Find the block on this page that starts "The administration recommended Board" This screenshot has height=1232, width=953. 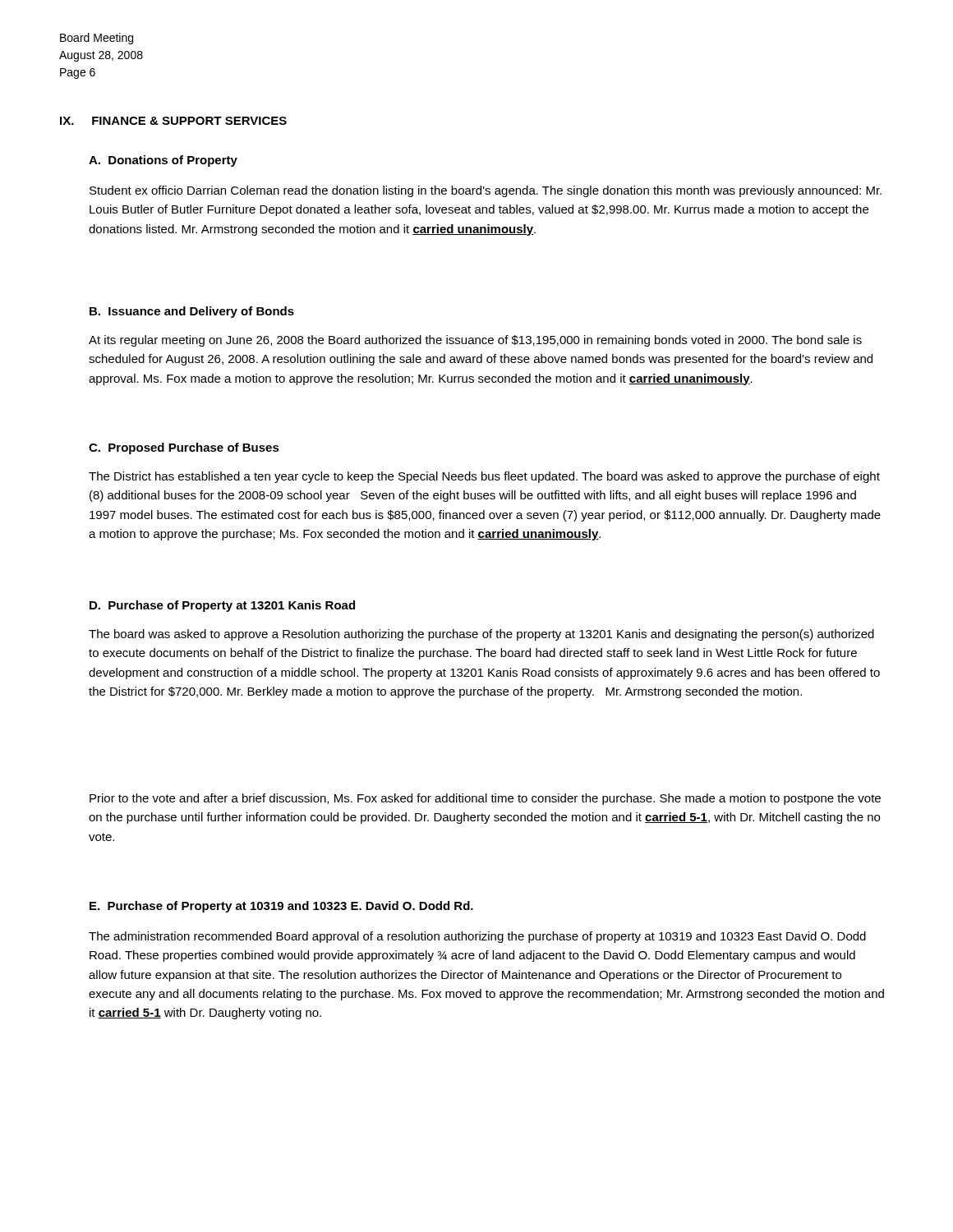(x=487, y=974)
